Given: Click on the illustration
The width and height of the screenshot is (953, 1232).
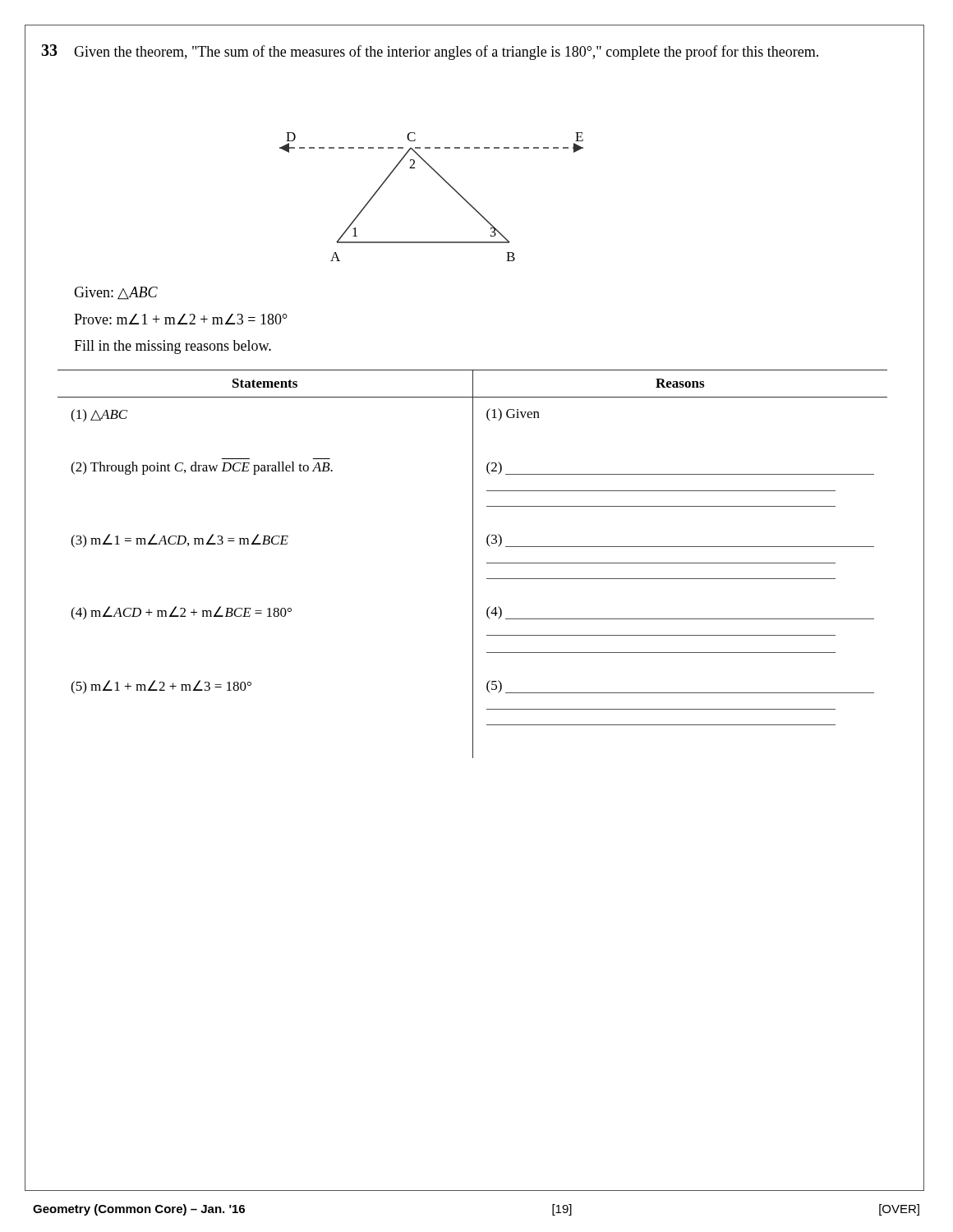Looking at the screenshot, I should tap(435, 189).
